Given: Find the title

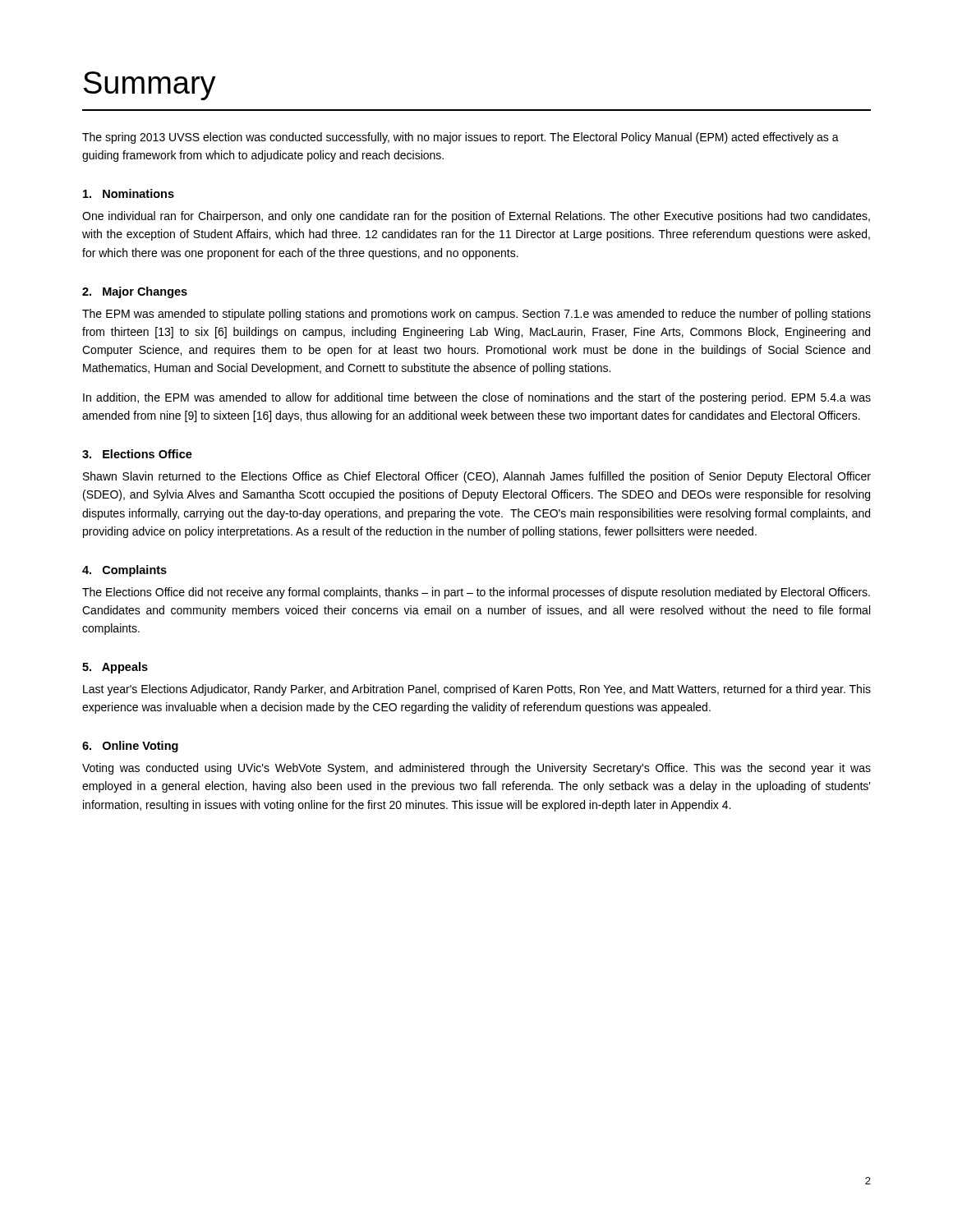Looking at the screenshot, I should coord(476,88).
